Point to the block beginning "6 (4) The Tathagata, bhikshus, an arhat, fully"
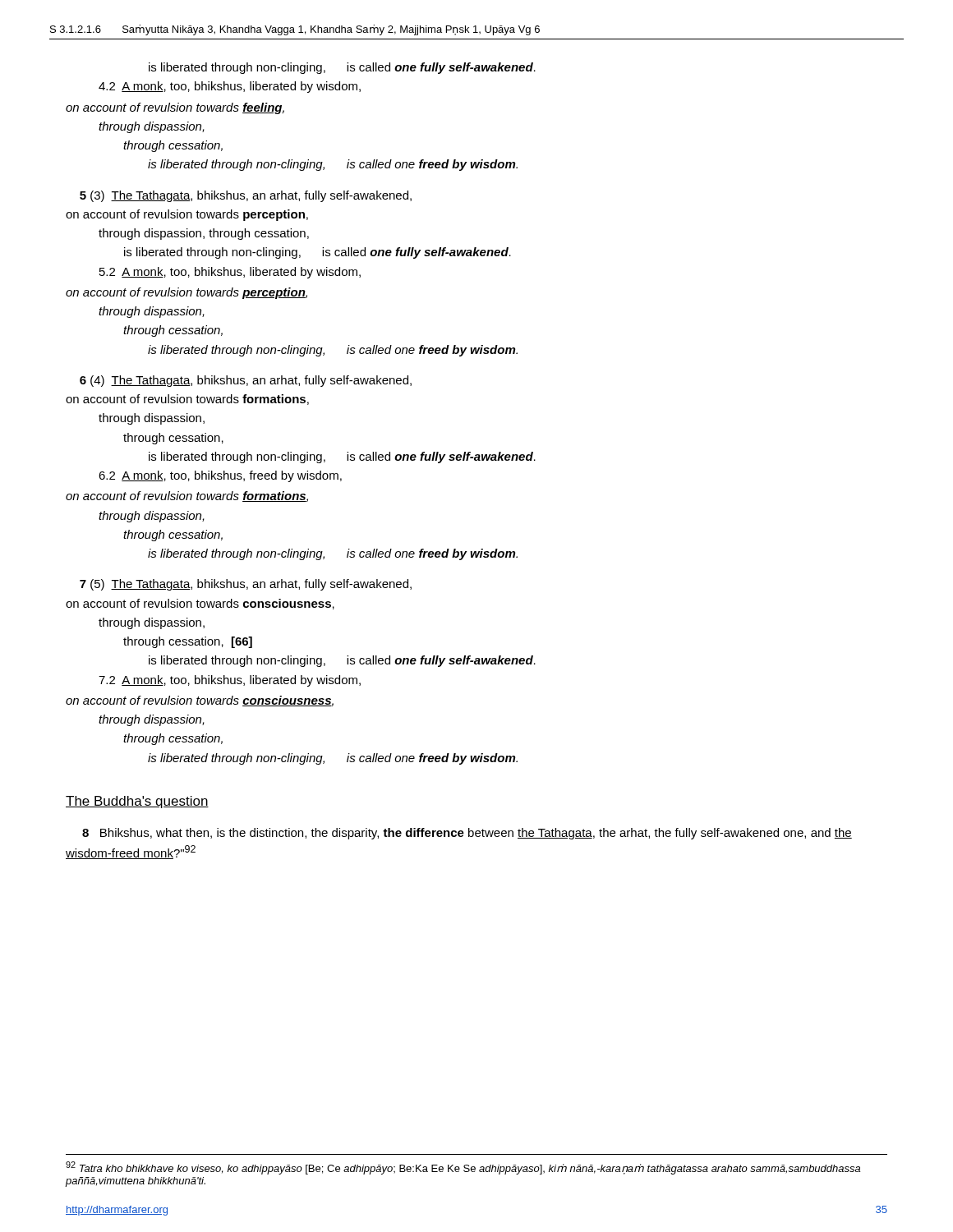This screenshot has height=1232, width=953. click(246, 381)
